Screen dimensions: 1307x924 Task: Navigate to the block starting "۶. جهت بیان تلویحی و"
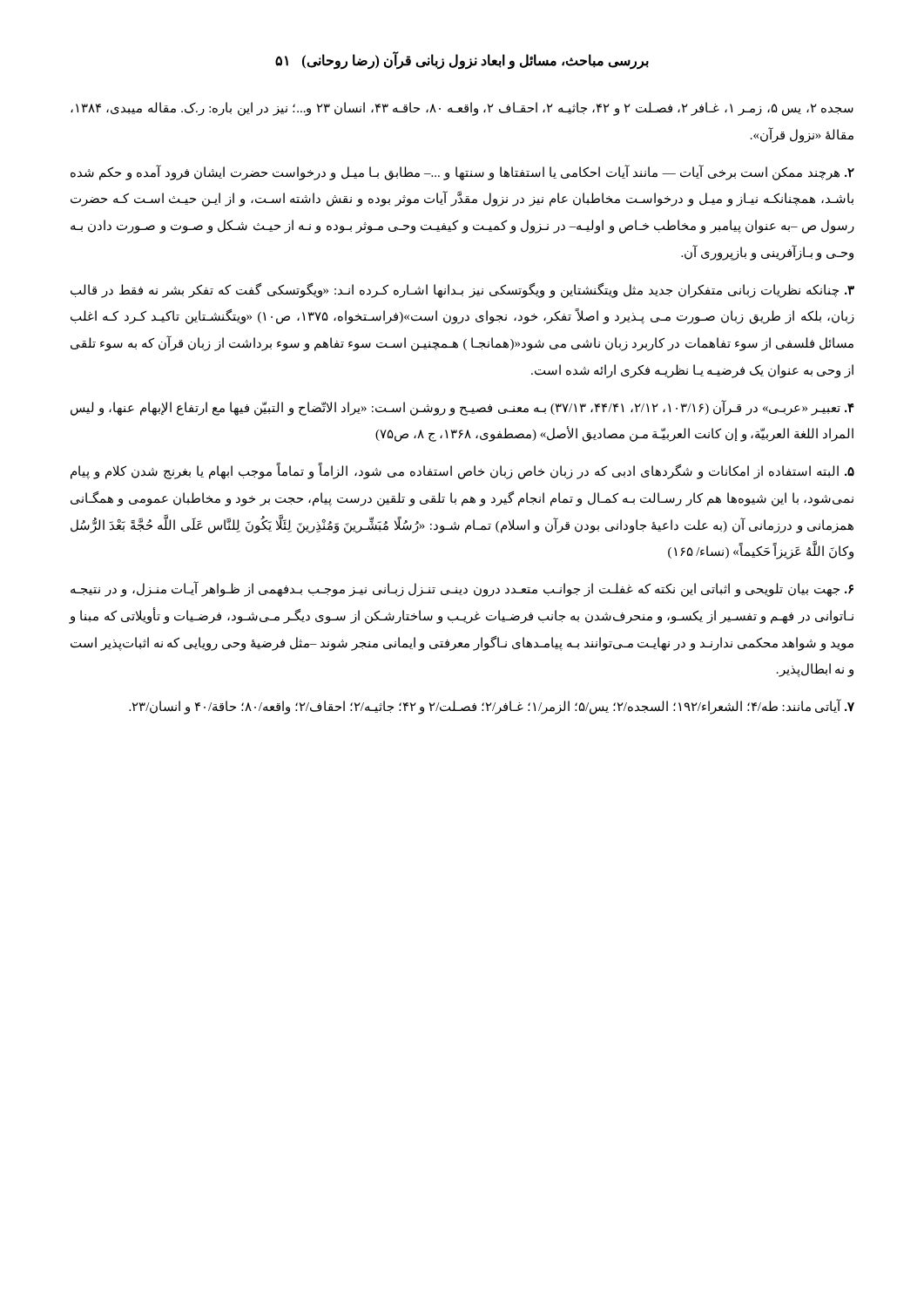pyautogui.click(x=462, y=629)
